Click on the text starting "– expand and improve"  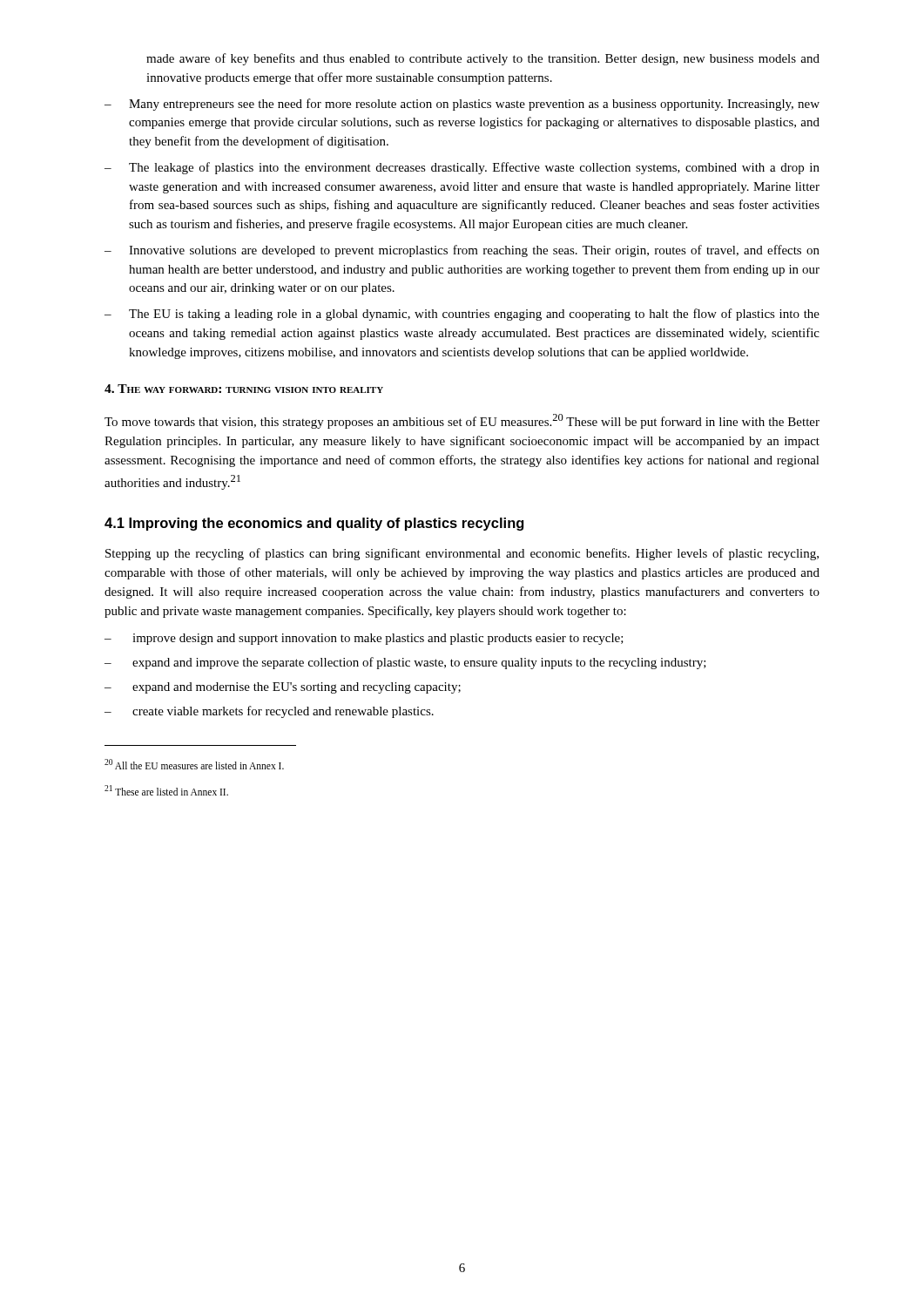462,663
